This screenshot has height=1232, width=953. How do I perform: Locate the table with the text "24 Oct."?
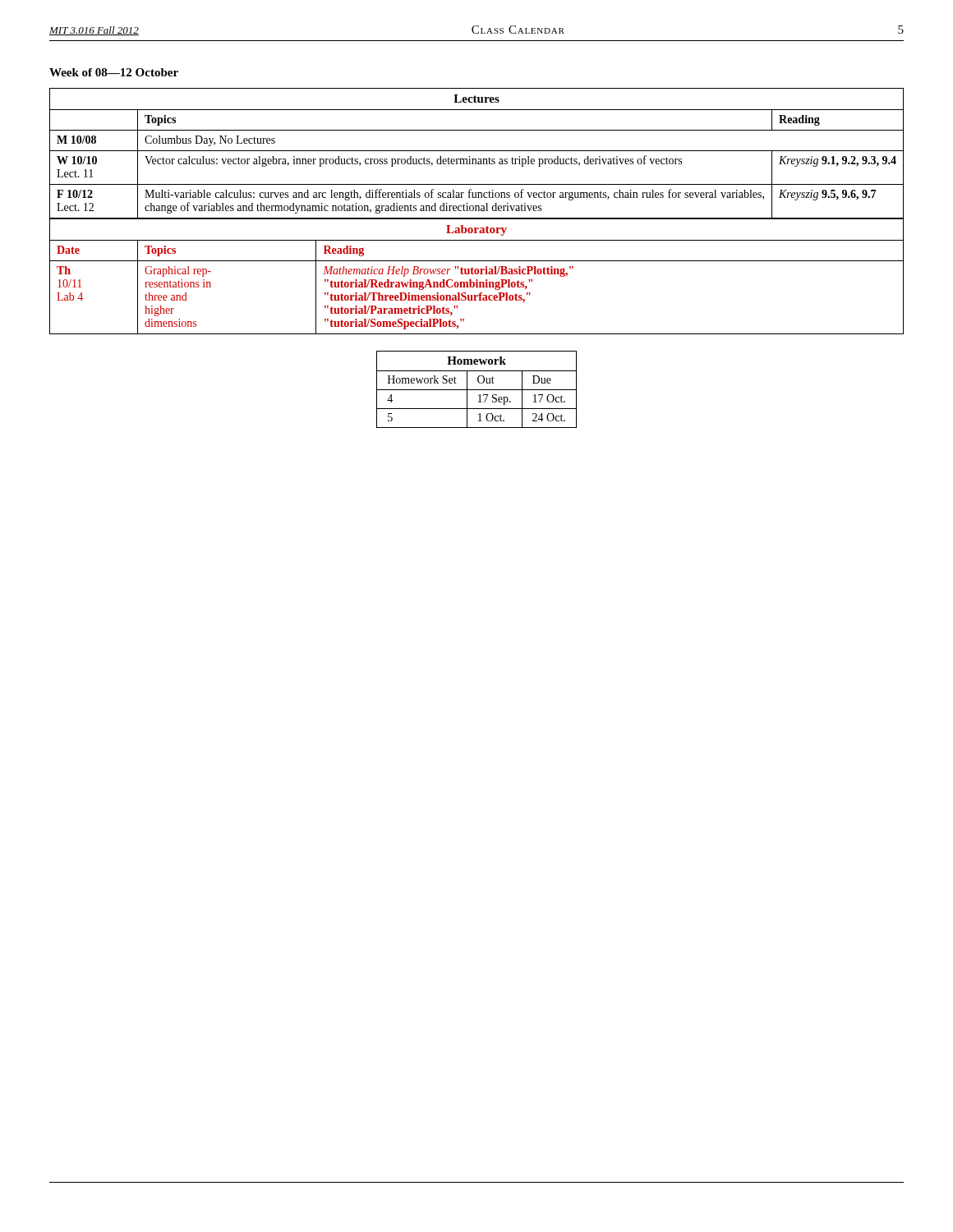point(476,389)
